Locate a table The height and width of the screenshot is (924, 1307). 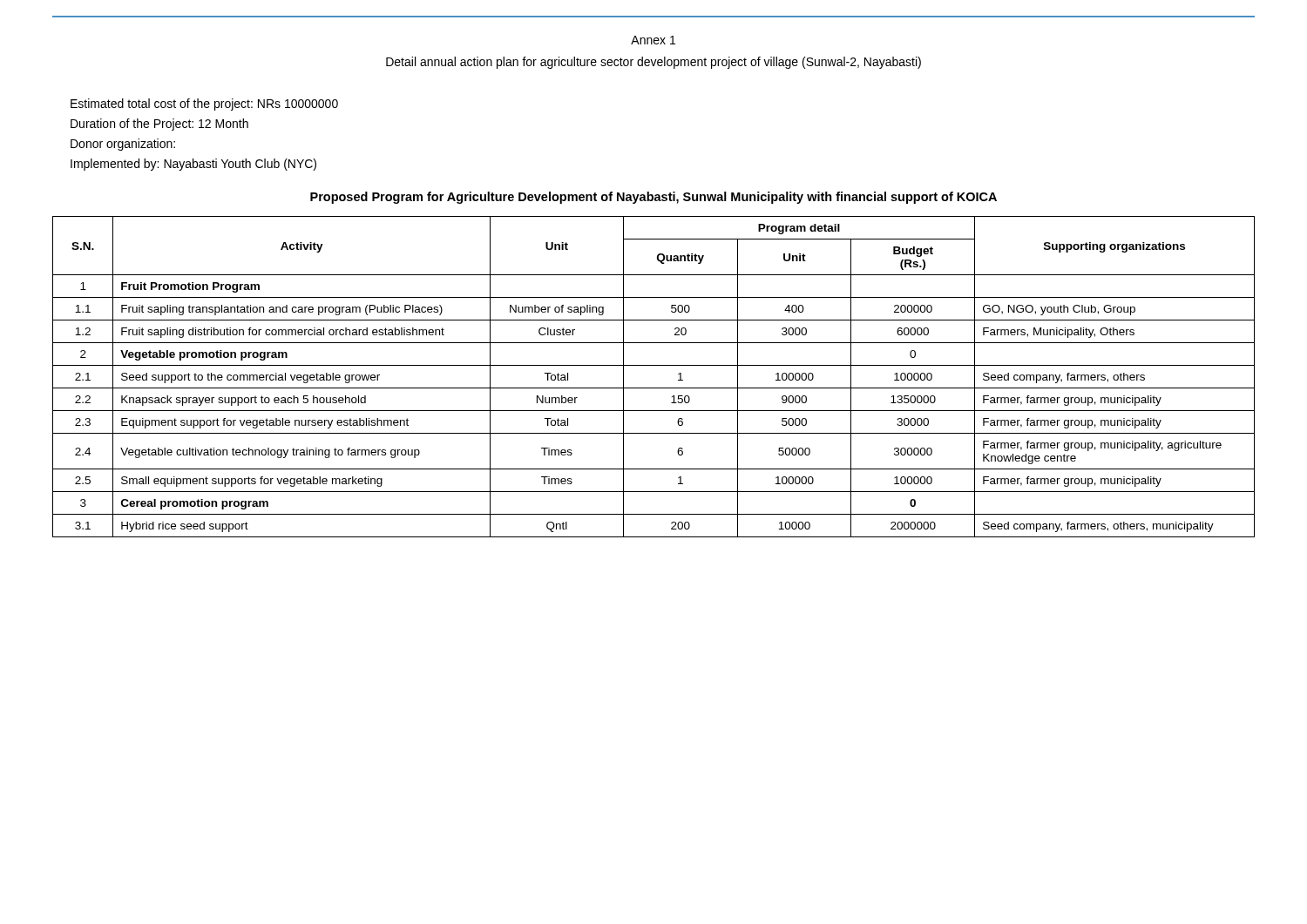coord(654,377)
